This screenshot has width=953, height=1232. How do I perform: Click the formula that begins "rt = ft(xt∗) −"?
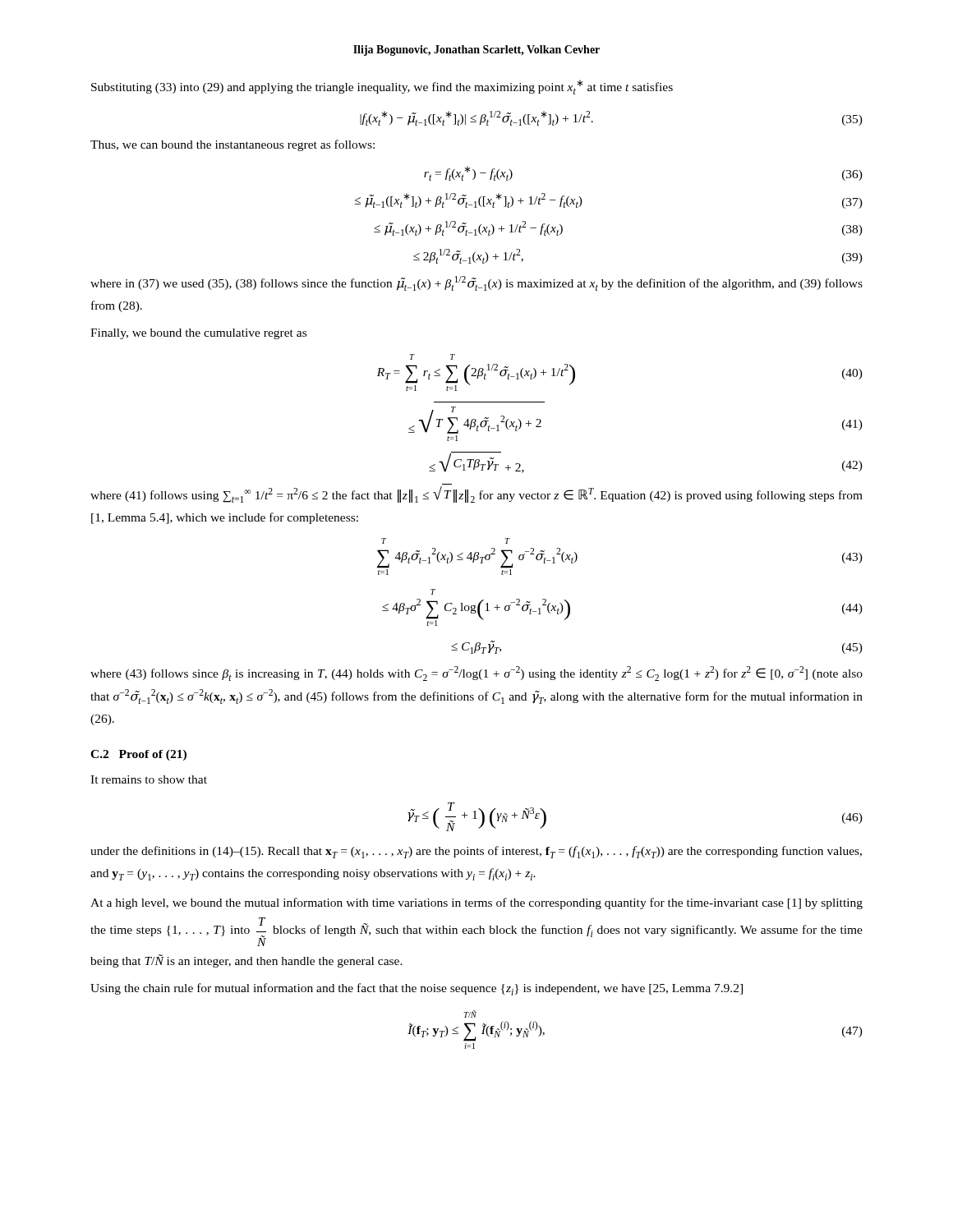pos(467,172)
